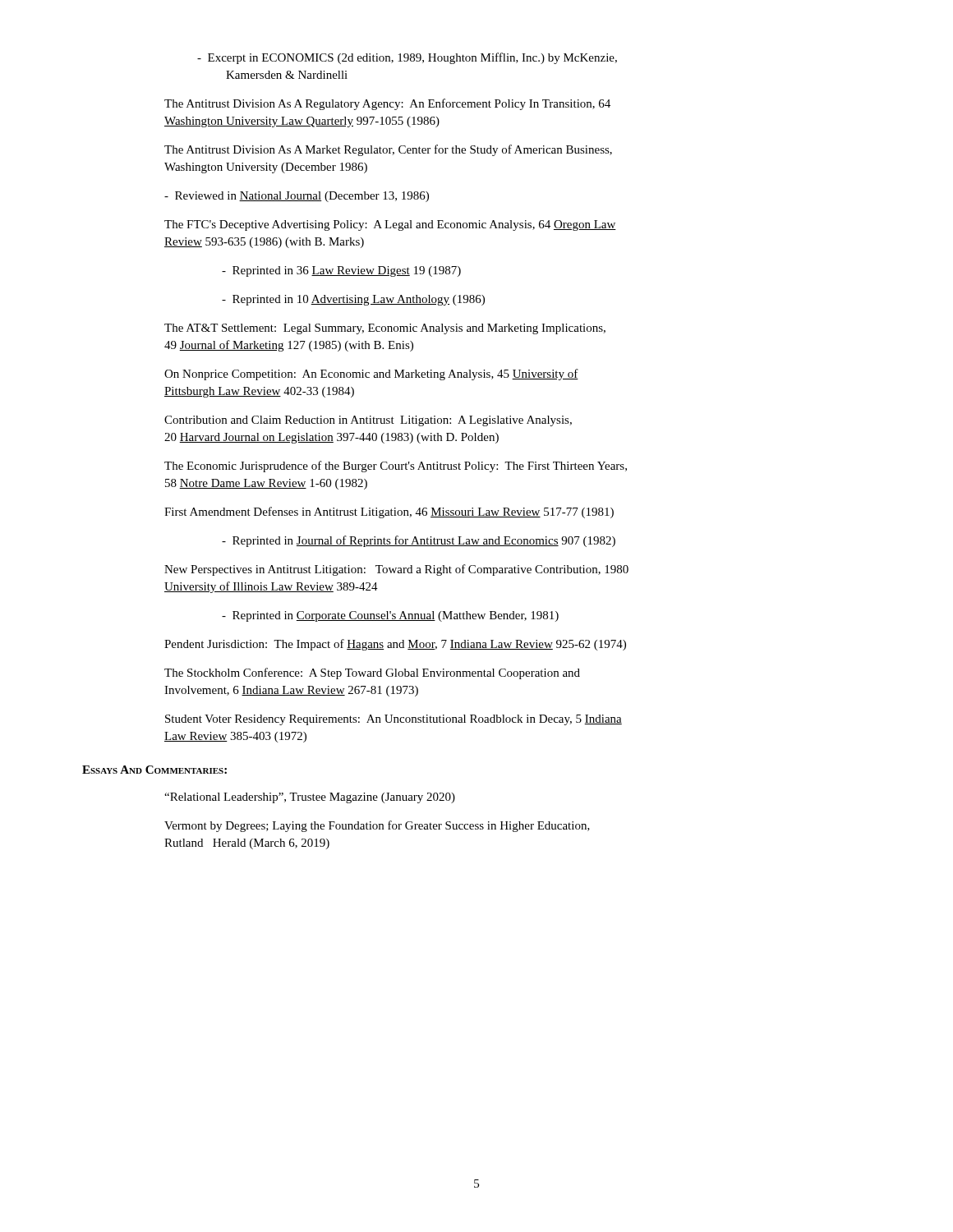Find the block on this page that starts "The Antitrust Division As A Market Regulator, Center"
This screenshot has width=953, height=1232.
(x=388, y=158)
